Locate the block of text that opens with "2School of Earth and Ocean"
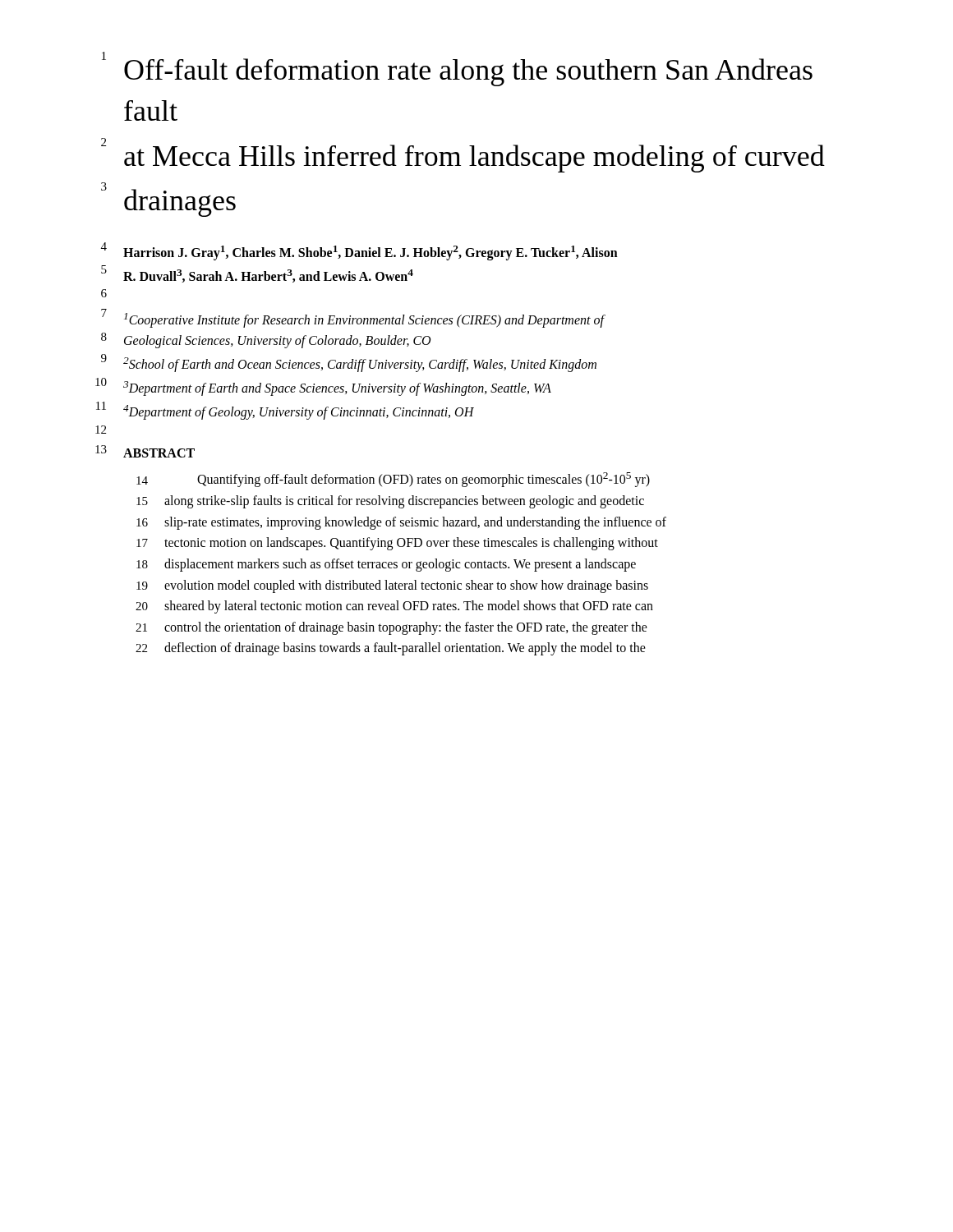Viewport: 953px width, 1232px height. (x=360, y=364)
